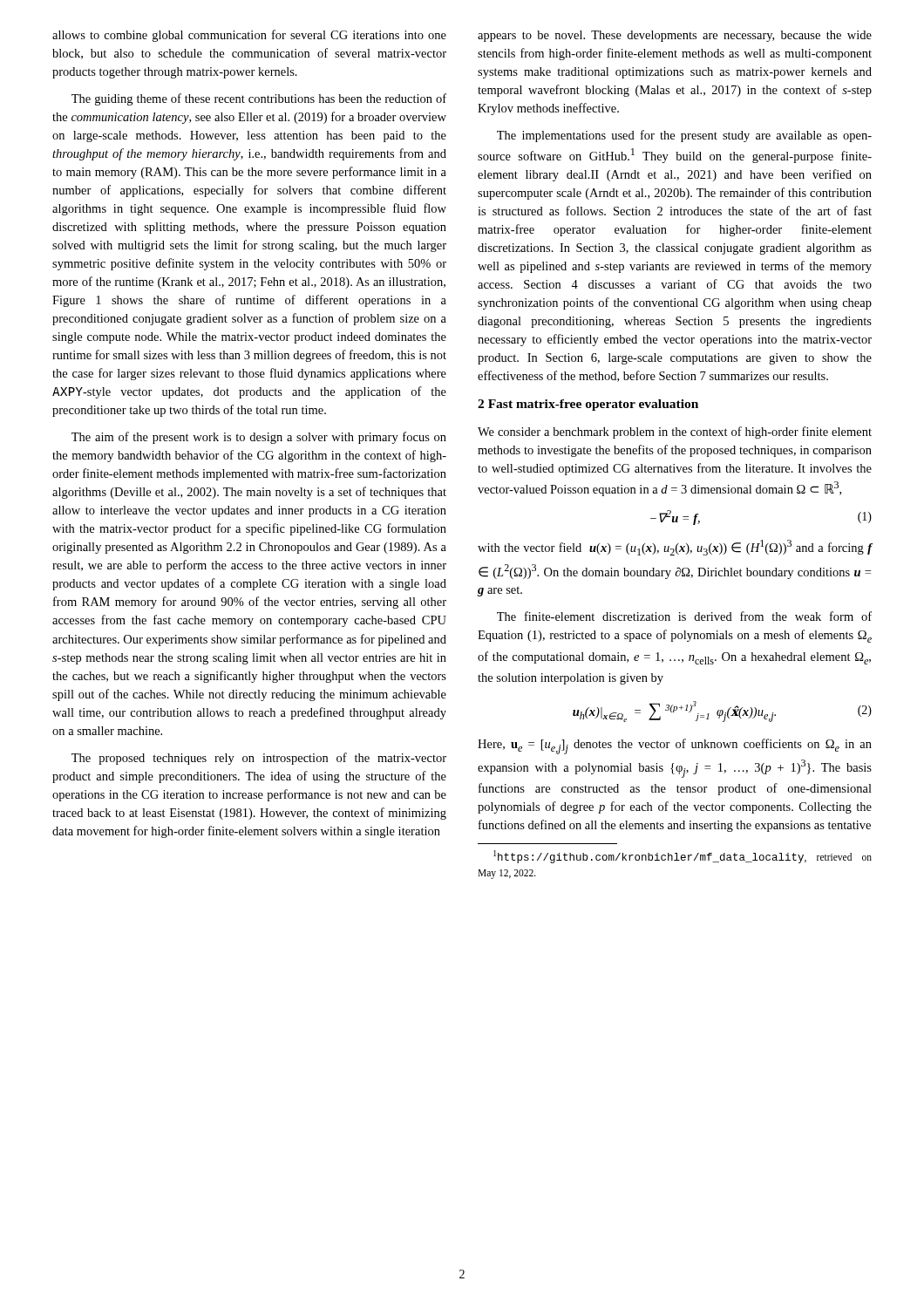Point to the text block starting "2 Fast matrix-free"
Screen dimensions: 1308x924
tap(675, 404)
